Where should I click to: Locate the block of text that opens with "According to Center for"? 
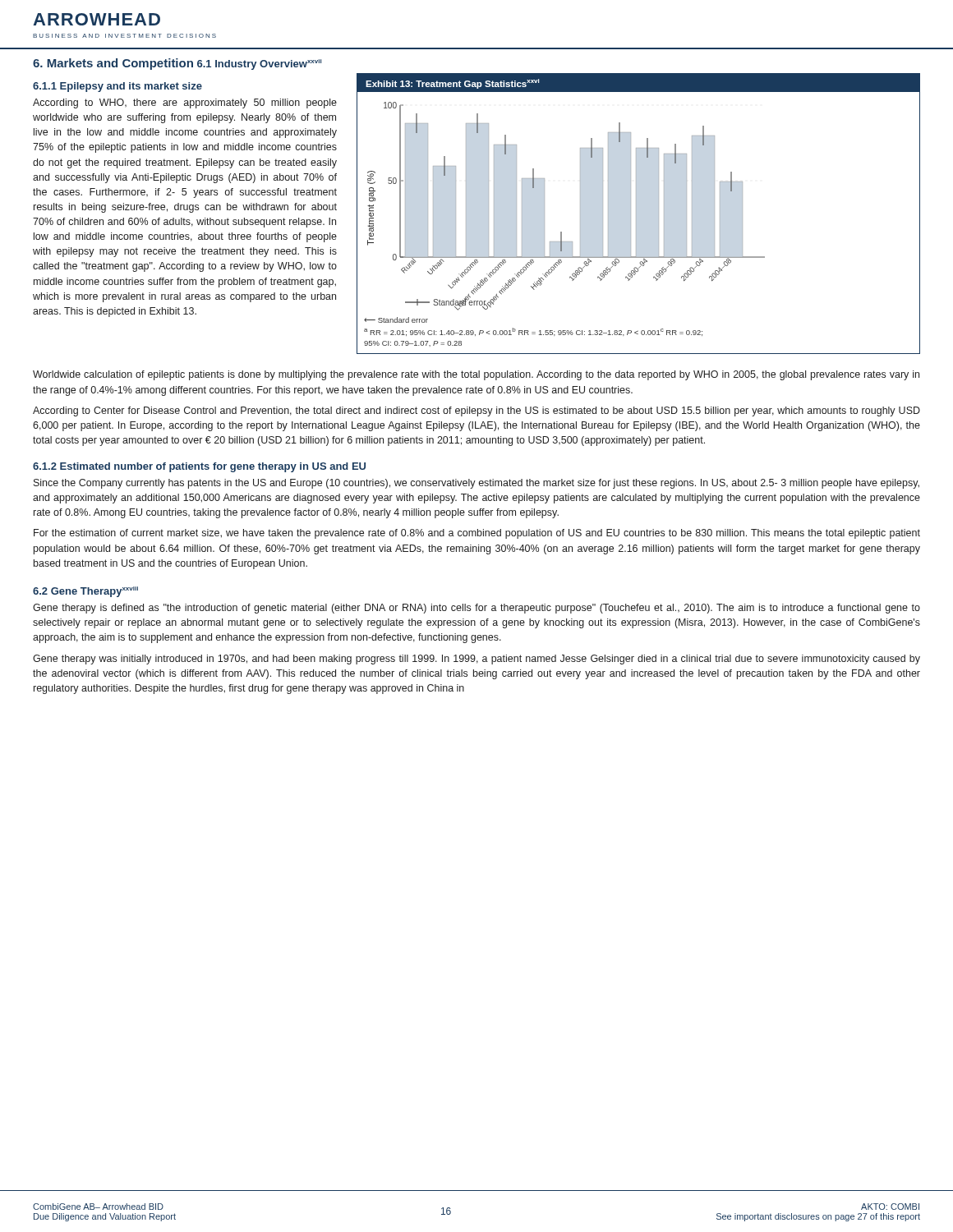tap(476, 425)
